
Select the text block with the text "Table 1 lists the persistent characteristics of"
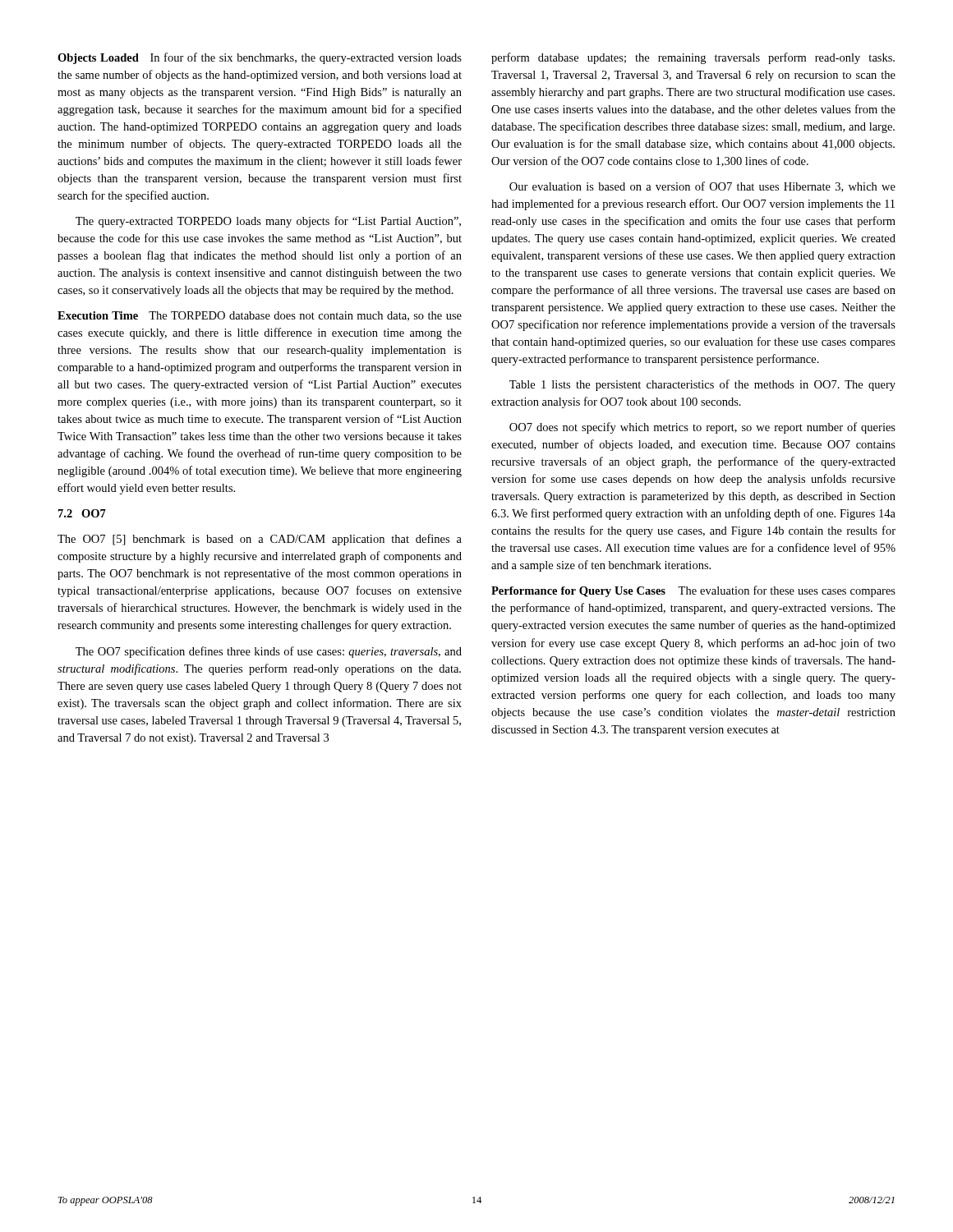pyautogui.click(x=693, y=394)
